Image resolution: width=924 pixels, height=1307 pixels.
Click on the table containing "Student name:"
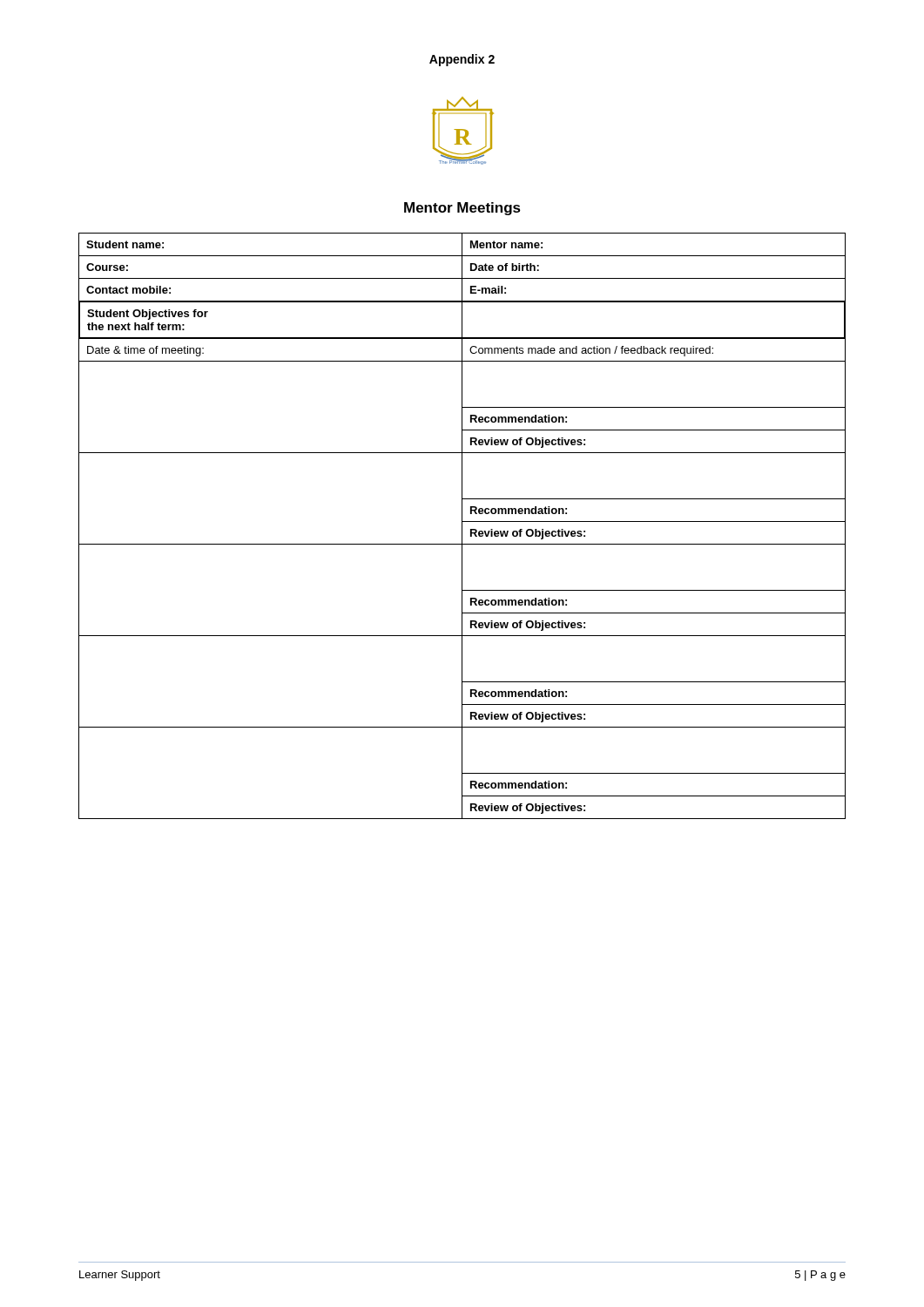pyautogui.click(x=462, y=526)
